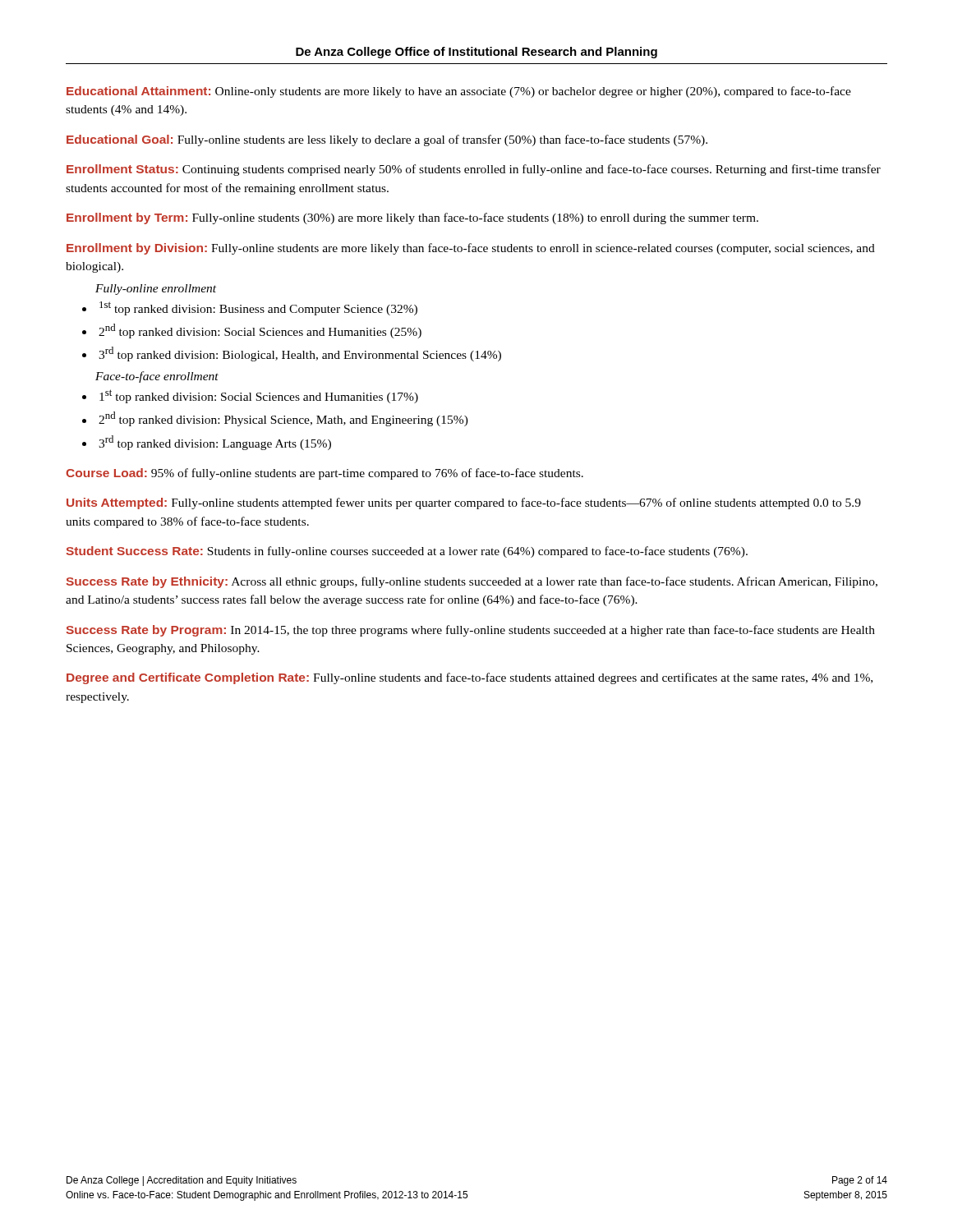Click the passage that begins "1st top ranked division: Business"
The height and width of the screenshot is (1232, 953).
258,307
